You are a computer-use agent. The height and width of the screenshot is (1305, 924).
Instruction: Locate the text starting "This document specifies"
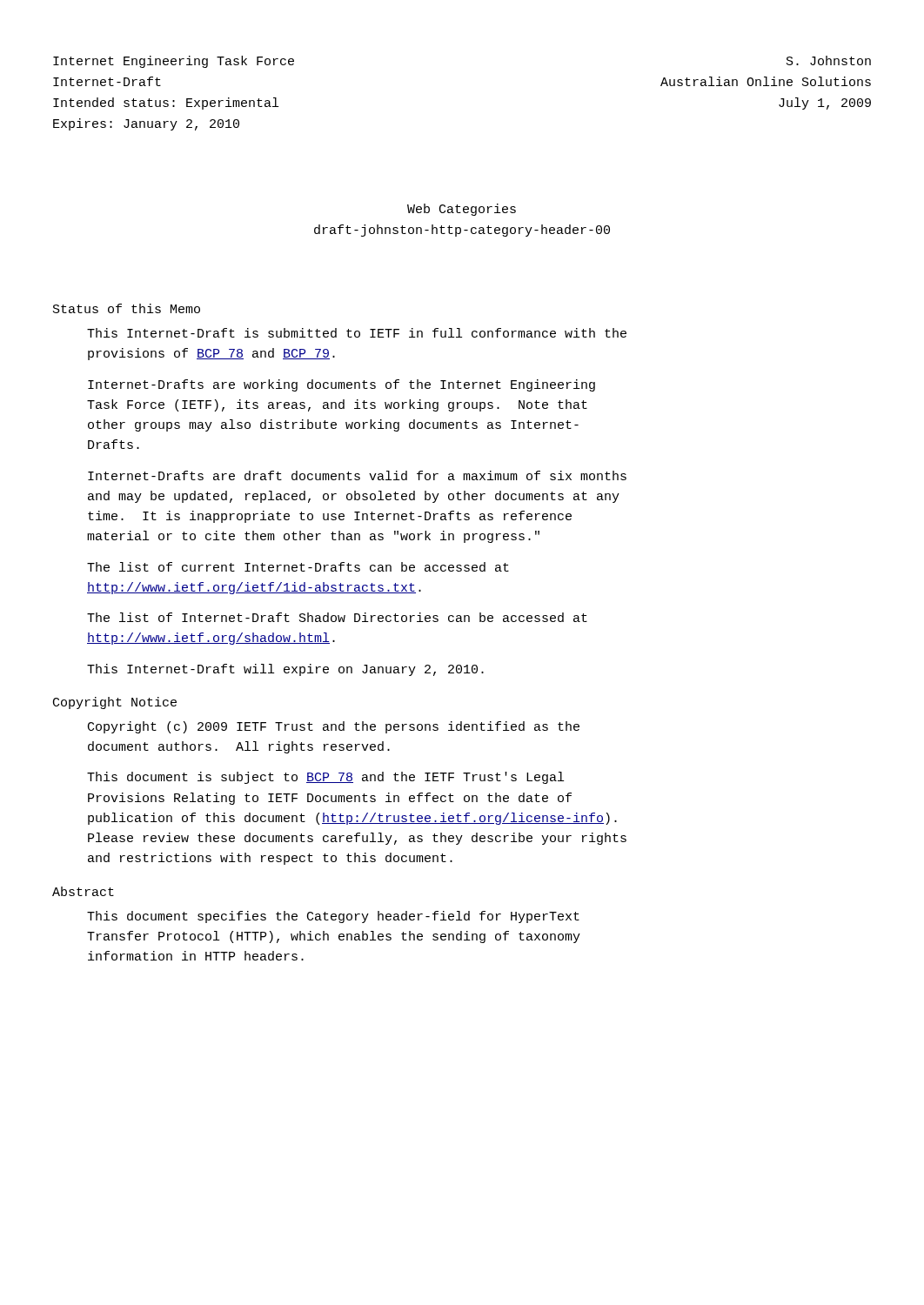[334, 937]
